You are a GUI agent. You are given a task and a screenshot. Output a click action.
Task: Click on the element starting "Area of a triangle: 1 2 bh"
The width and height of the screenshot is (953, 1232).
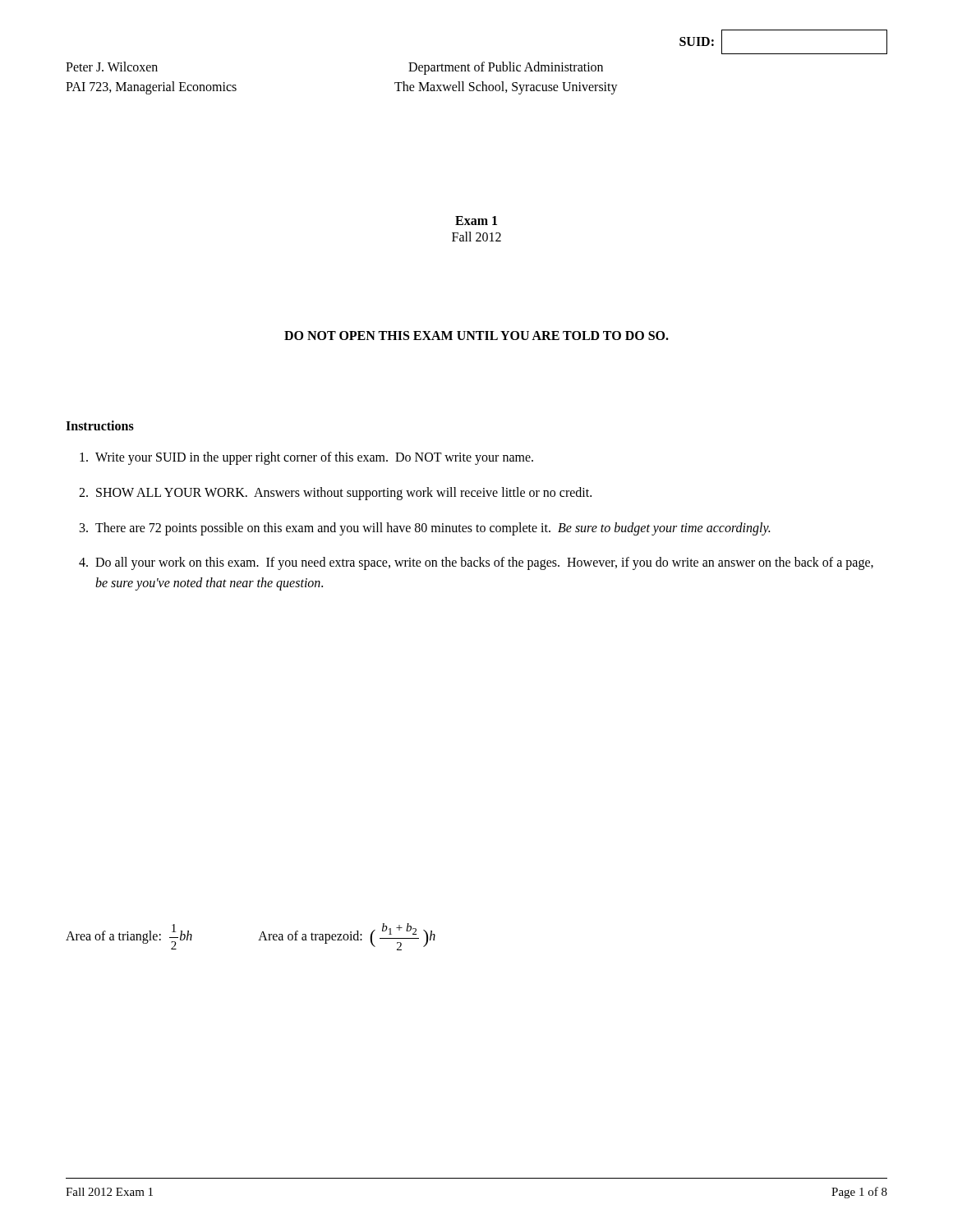[x=251, y=937]
